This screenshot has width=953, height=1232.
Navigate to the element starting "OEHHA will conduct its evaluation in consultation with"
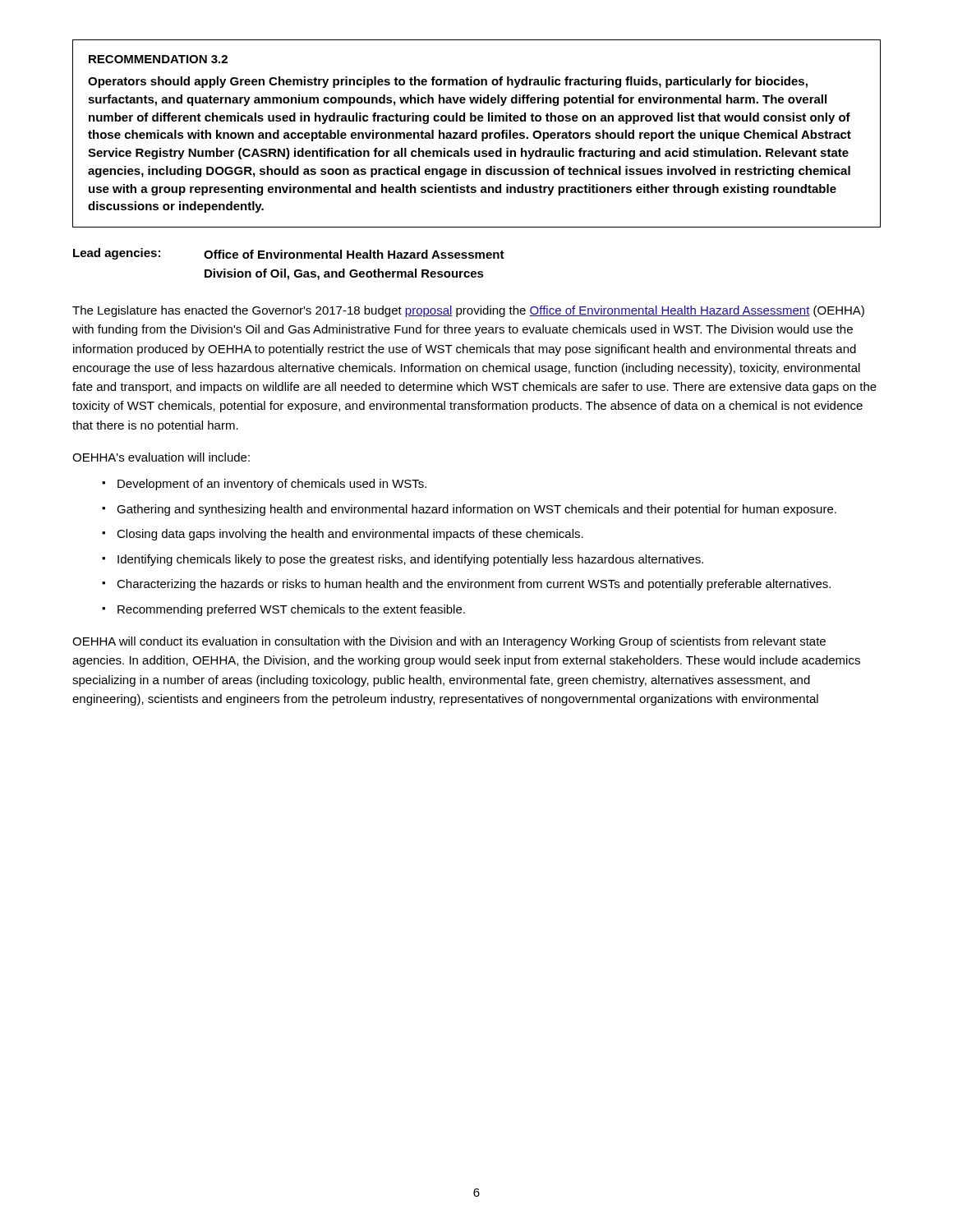click(466, 670)
